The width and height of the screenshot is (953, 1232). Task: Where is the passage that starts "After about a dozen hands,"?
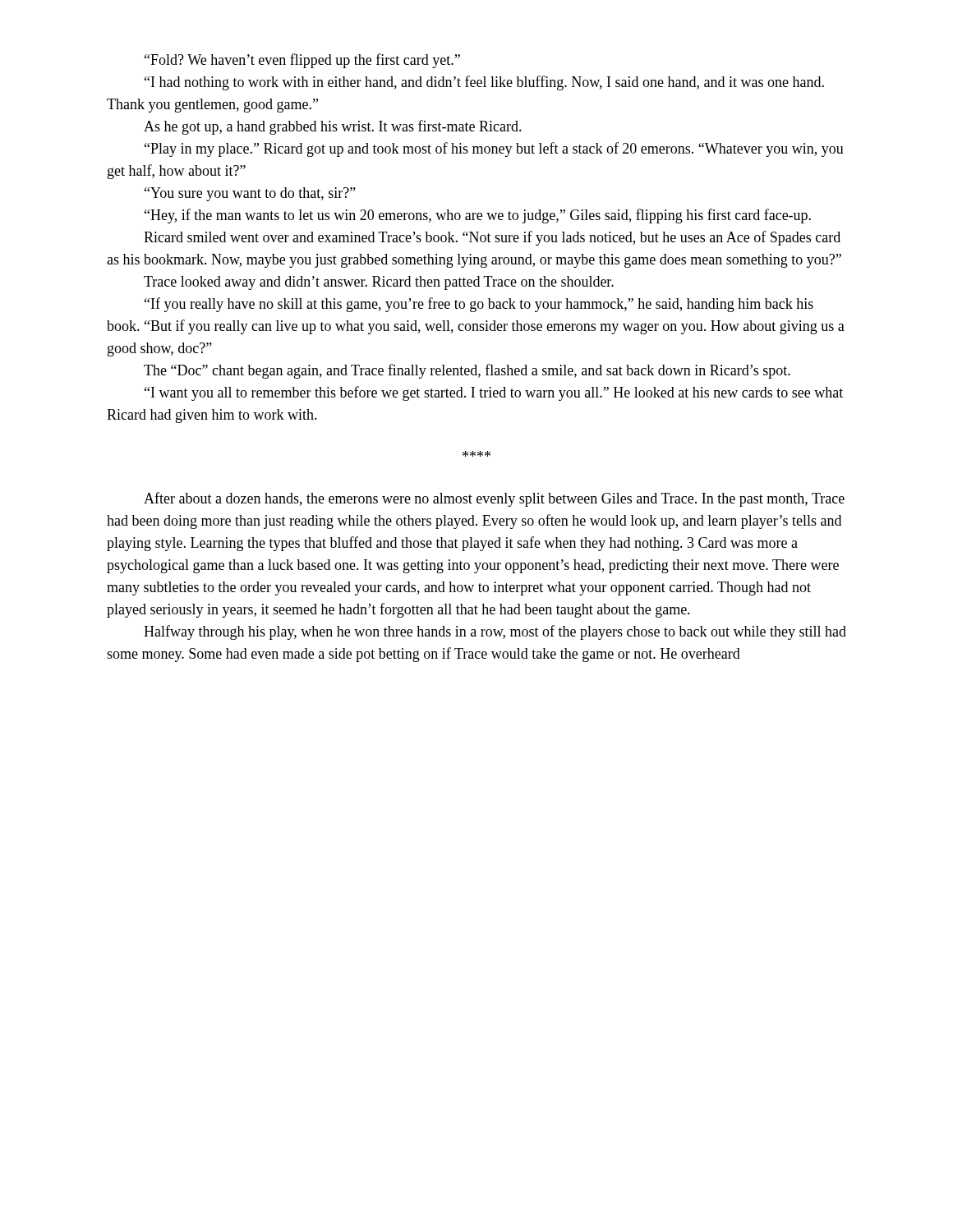click(476, 577)
